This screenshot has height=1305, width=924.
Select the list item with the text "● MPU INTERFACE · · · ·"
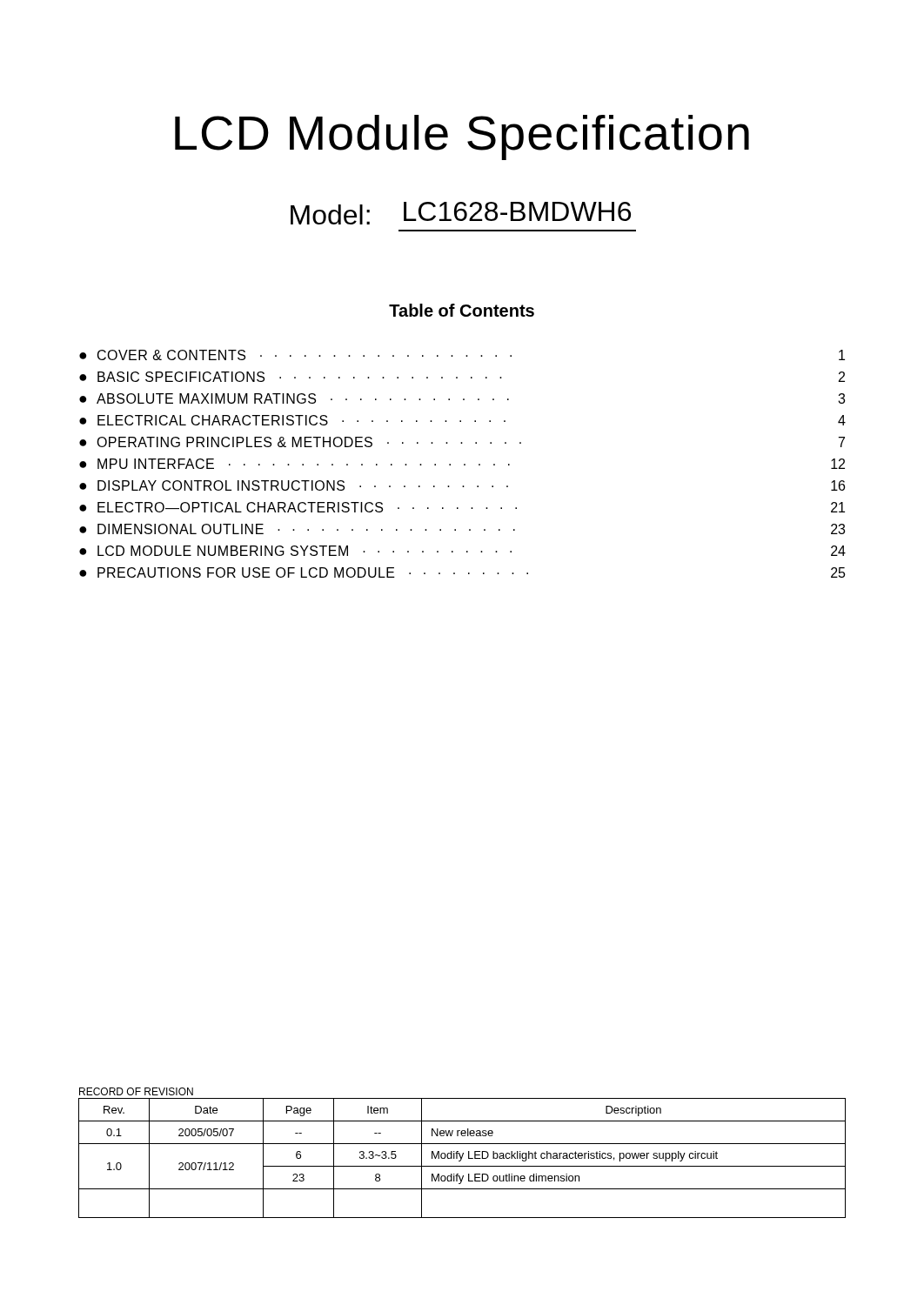[x=462, y=464]
